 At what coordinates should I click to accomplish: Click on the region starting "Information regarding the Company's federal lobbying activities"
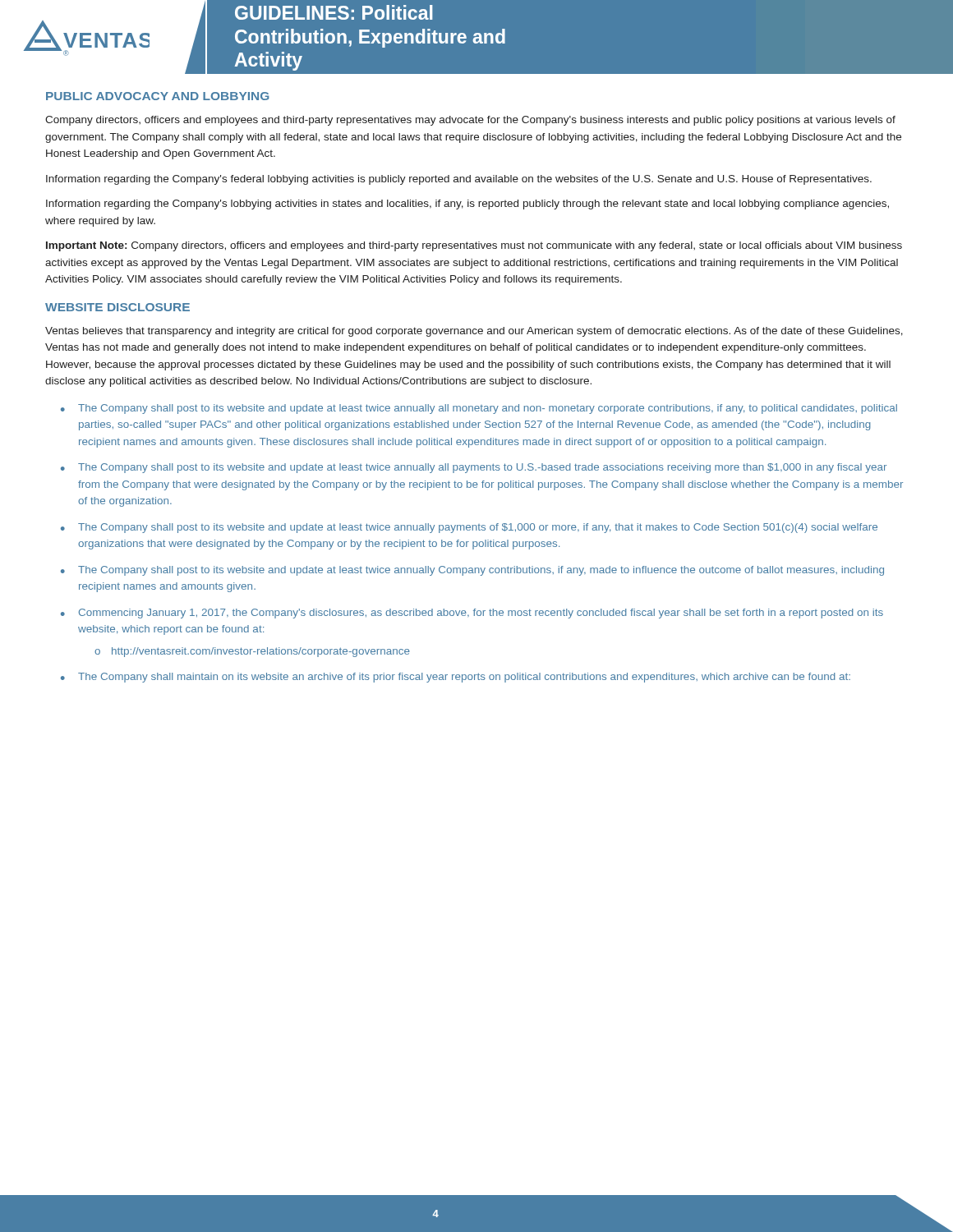459,178
